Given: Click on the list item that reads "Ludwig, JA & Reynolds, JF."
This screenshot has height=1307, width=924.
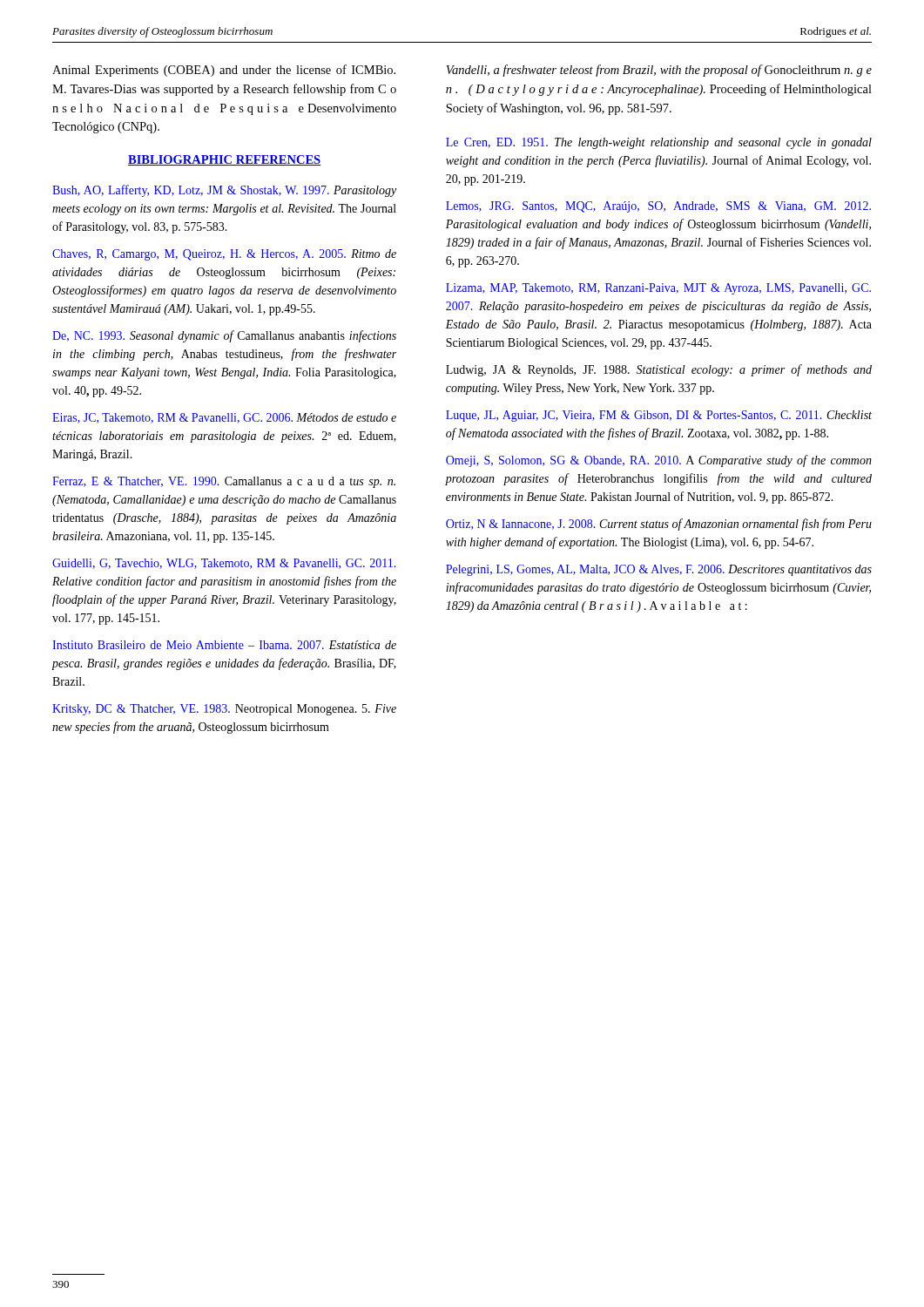Looking at the screenshot, I should click(x=659, y=379).
